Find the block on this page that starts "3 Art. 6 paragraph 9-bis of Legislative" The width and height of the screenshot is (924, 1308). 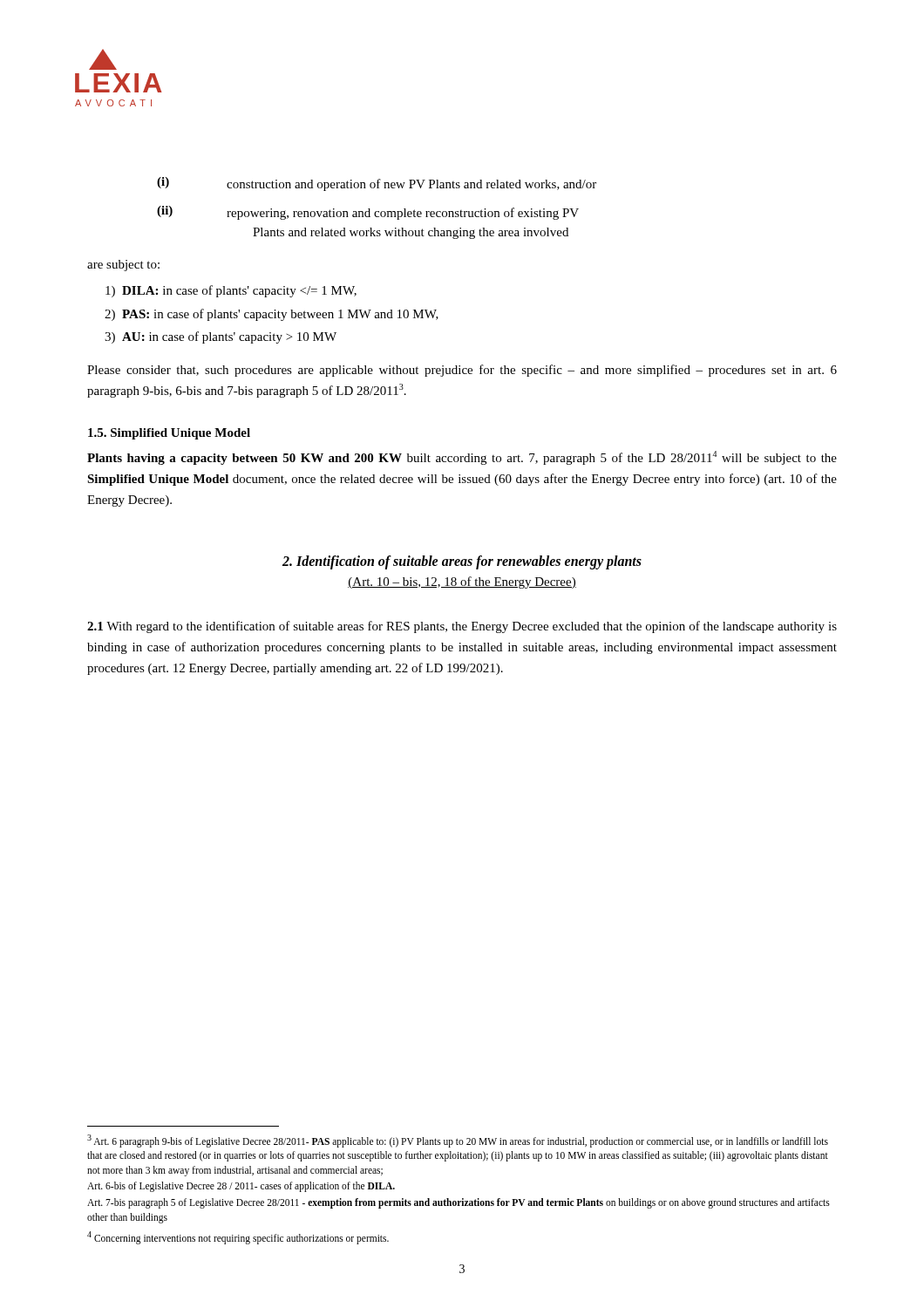(x=458, y=1154)
